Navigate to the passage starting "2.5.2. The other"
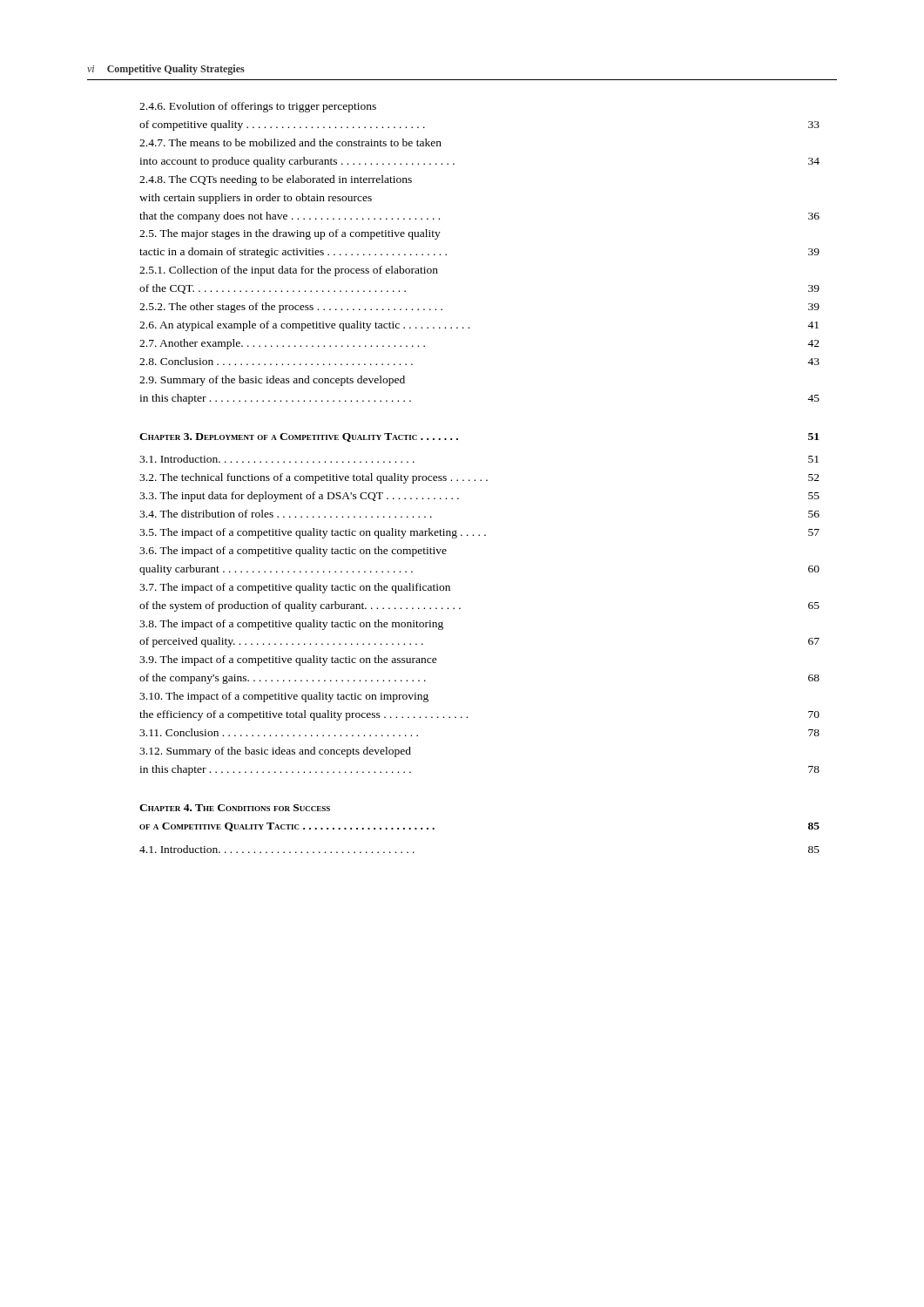The image size is (924, 1307). coord(231,307)
